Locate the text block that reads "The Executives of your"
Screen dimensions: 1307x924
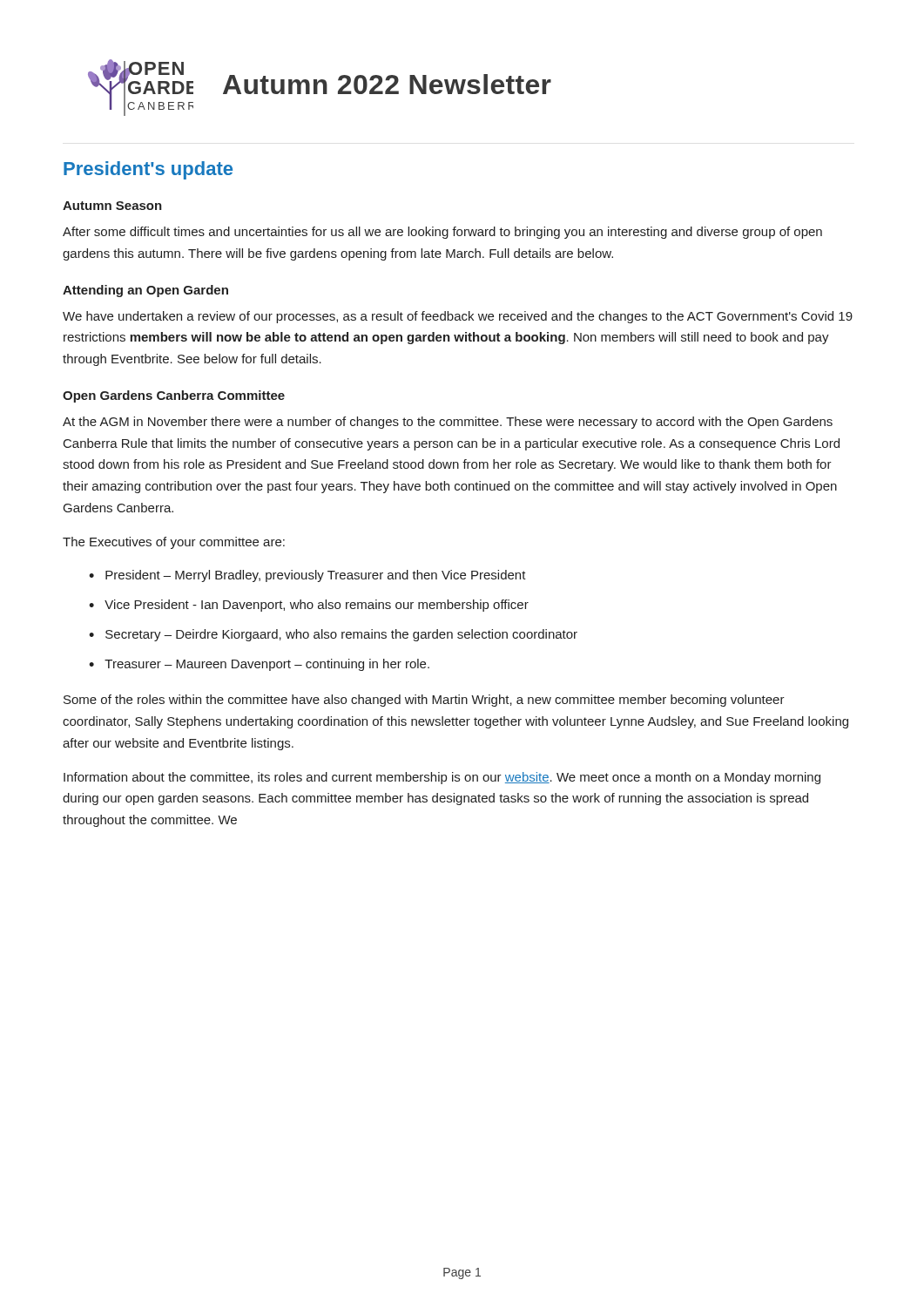tap(174, 541)
